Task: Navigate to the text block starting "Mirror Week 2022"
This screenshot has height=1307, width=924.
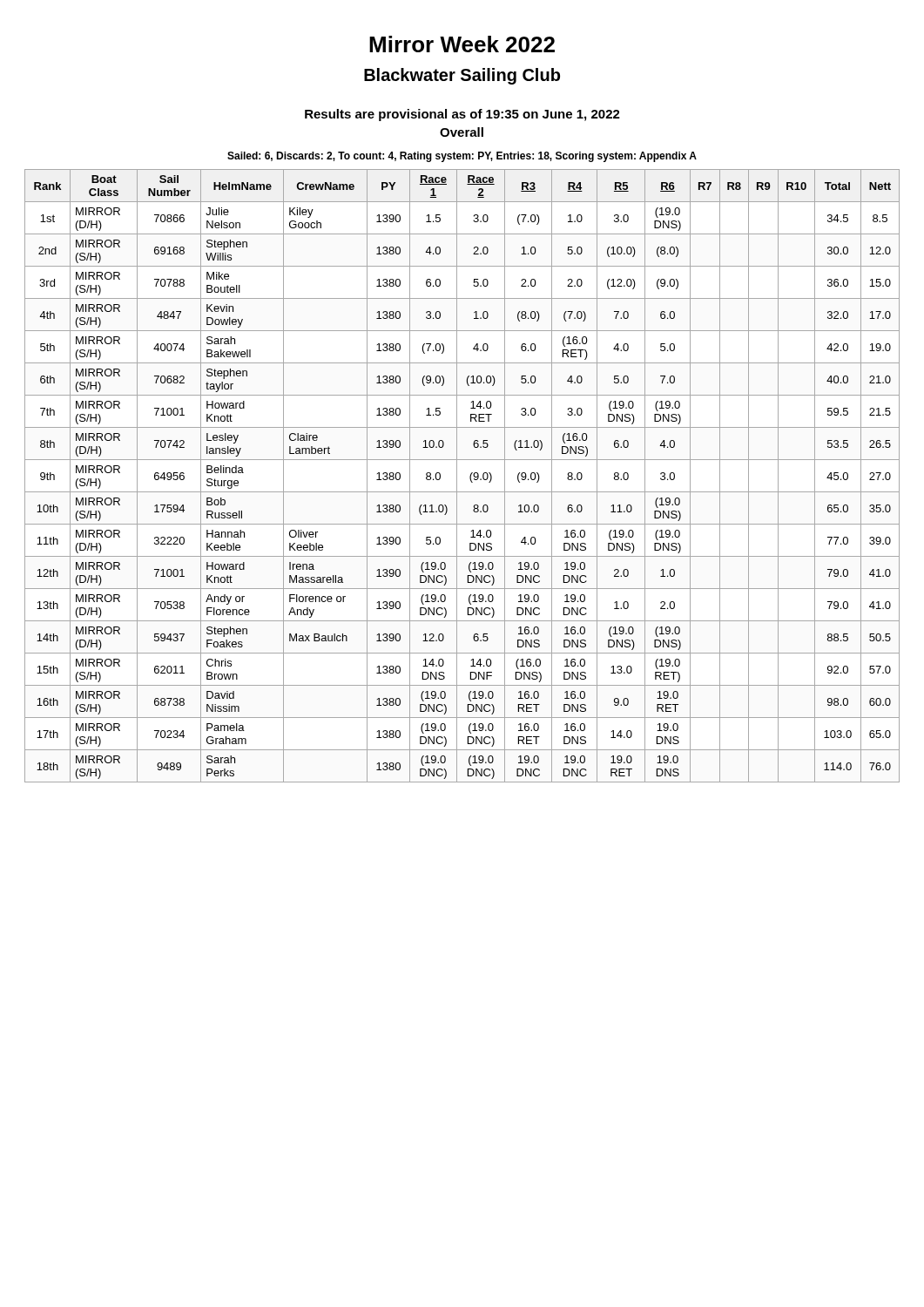Action: (x=462, y=45)
